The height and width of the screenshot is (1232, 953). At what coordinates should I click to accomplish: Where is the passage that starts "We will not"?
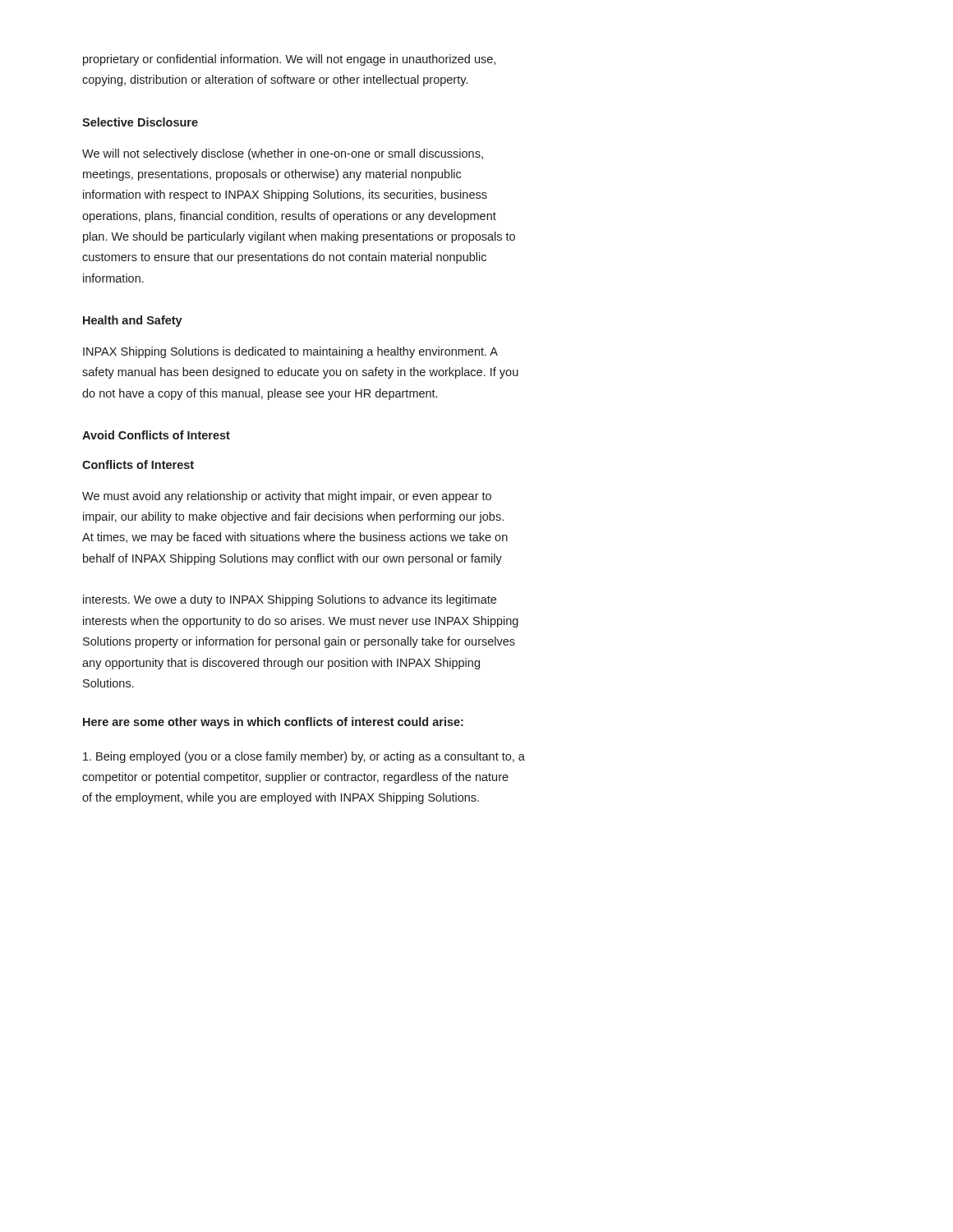point(299,216)
